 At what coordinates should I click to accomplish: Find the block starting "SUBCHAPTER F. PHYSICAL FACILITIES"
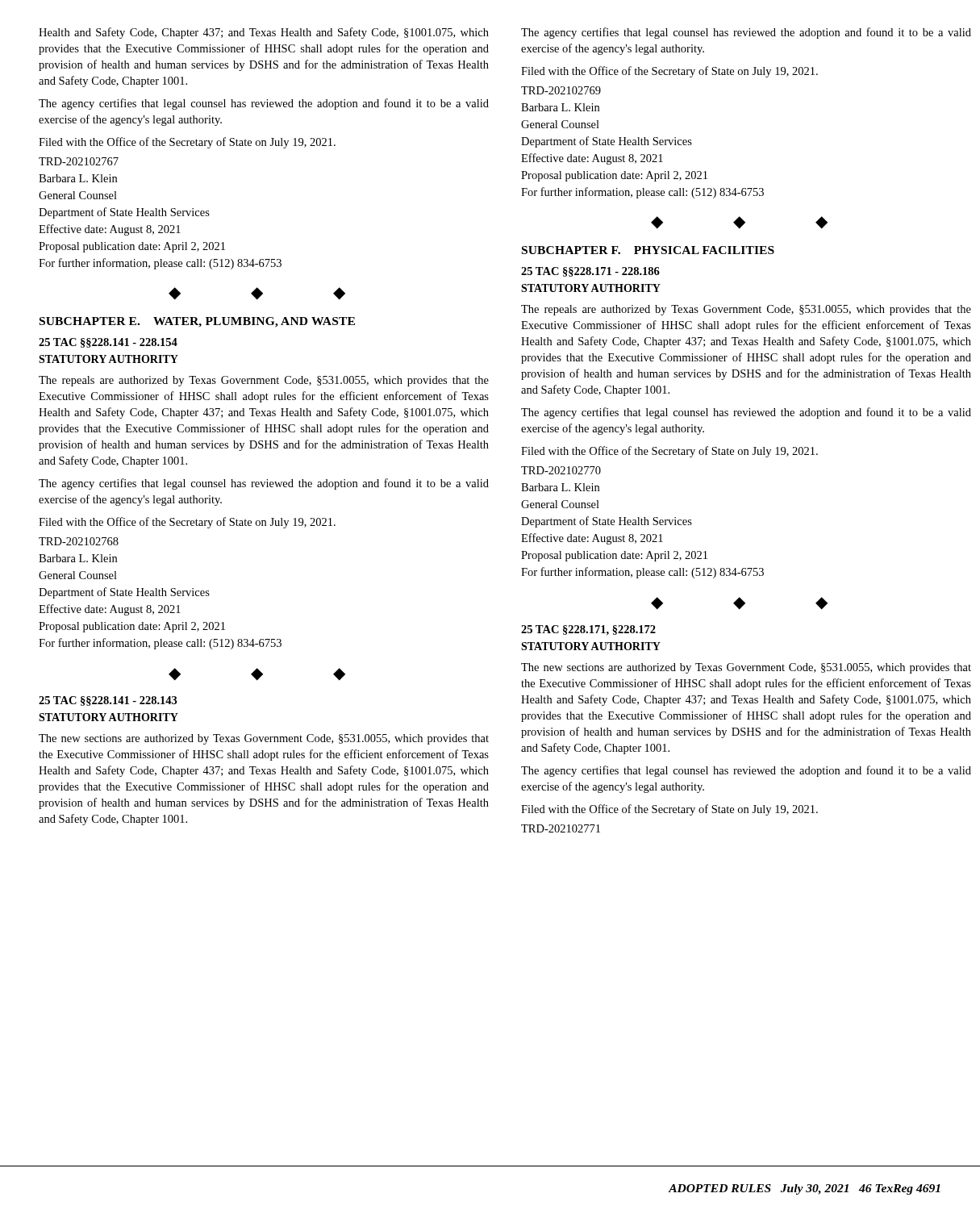point(648,249)
